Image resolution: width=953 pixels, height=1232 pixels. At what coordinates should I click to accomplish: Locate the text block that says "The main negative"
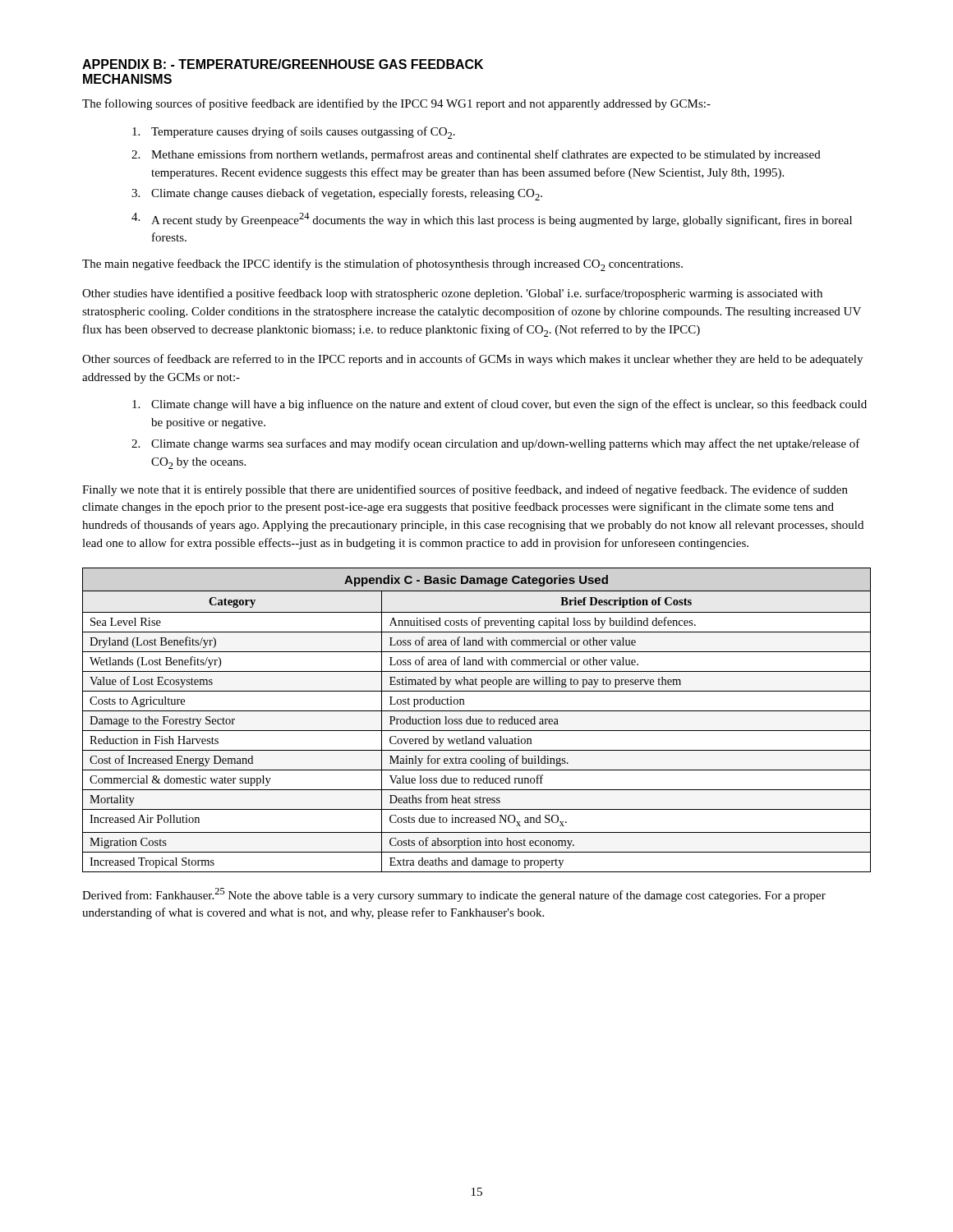click(383, 265)
